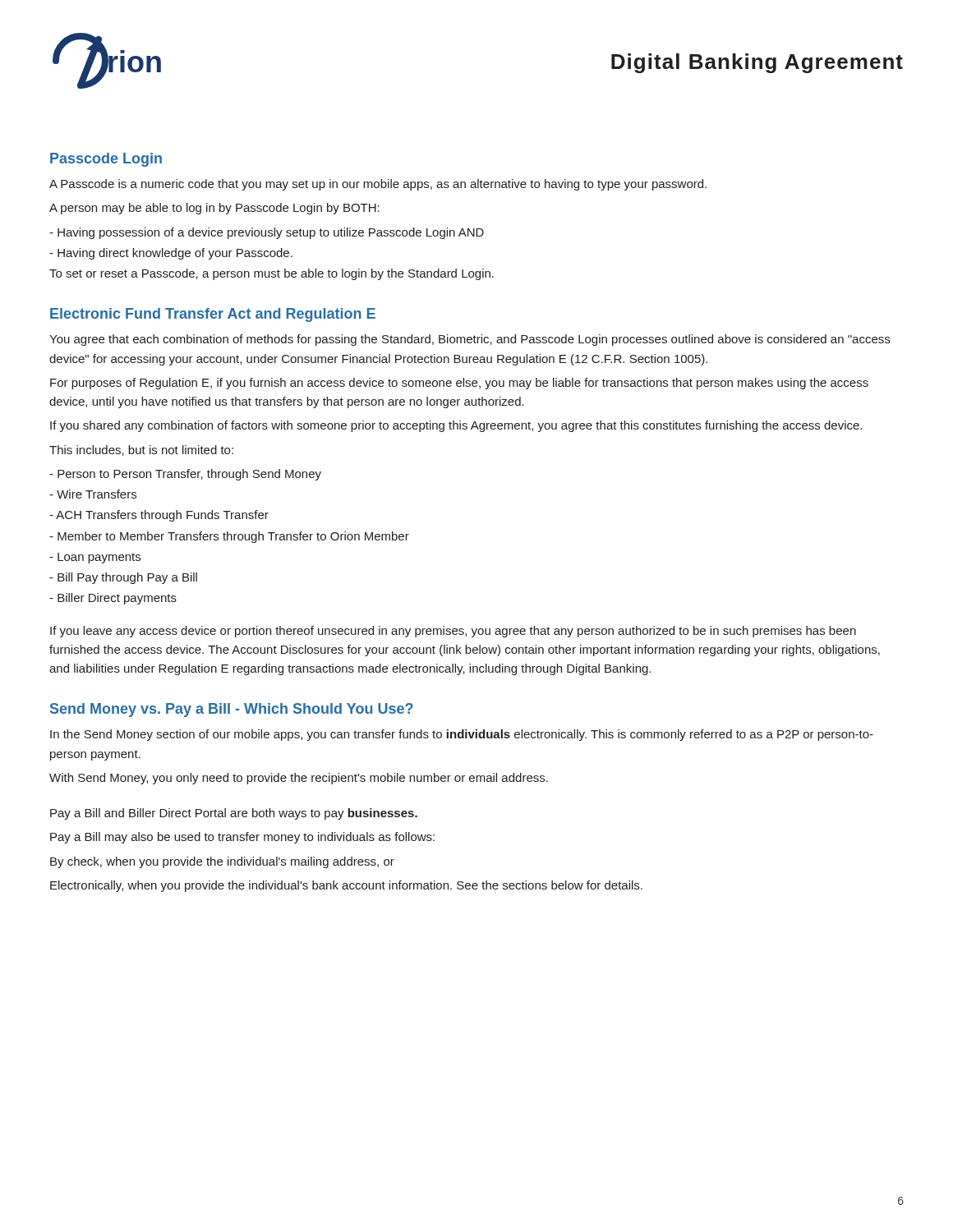953x1232 pixels.
Task: Find the region starting "Having possession of"
Action: coord(267,232)
